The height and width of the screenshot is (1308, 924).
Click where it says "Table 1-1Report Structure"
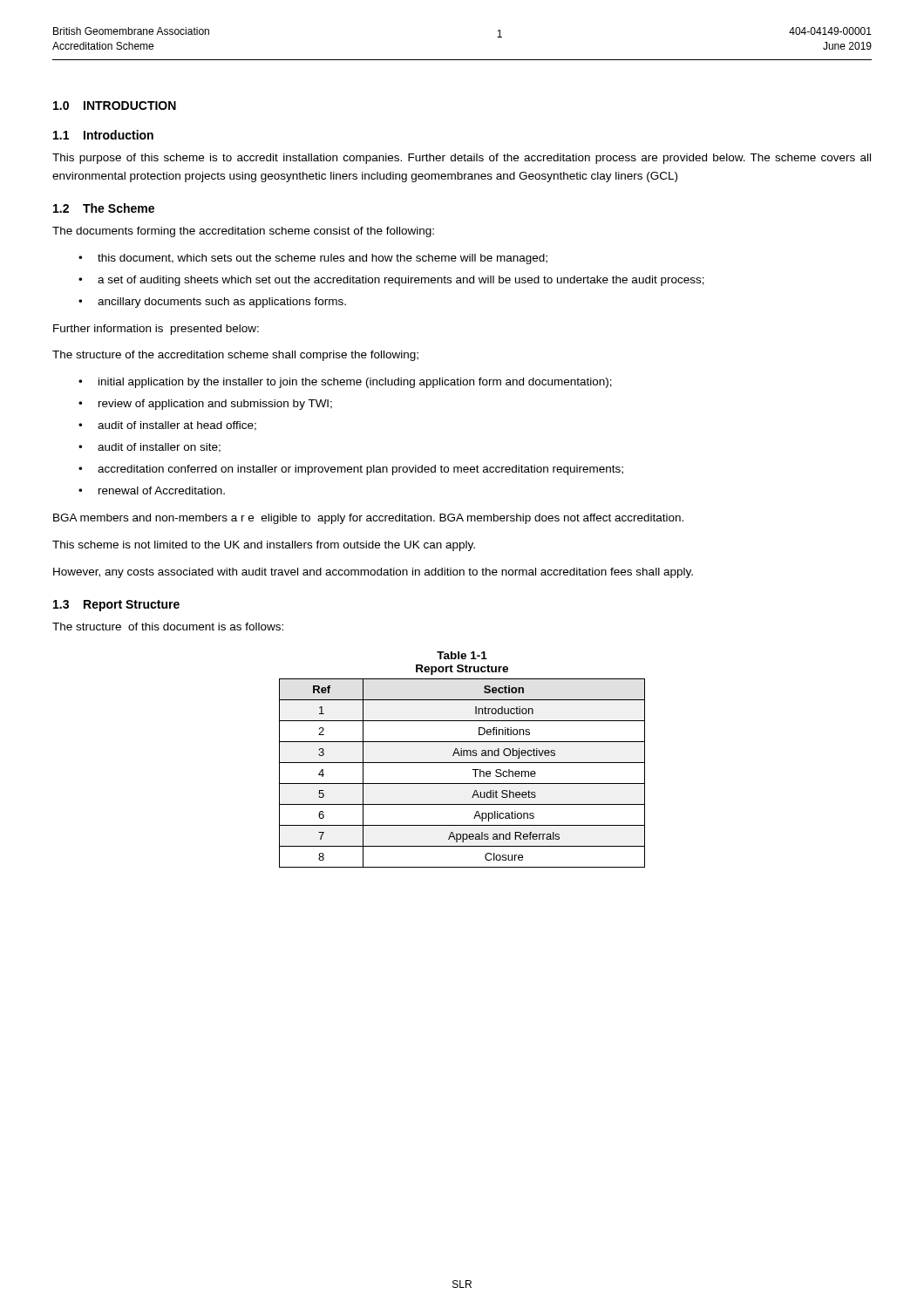[462, 661]
